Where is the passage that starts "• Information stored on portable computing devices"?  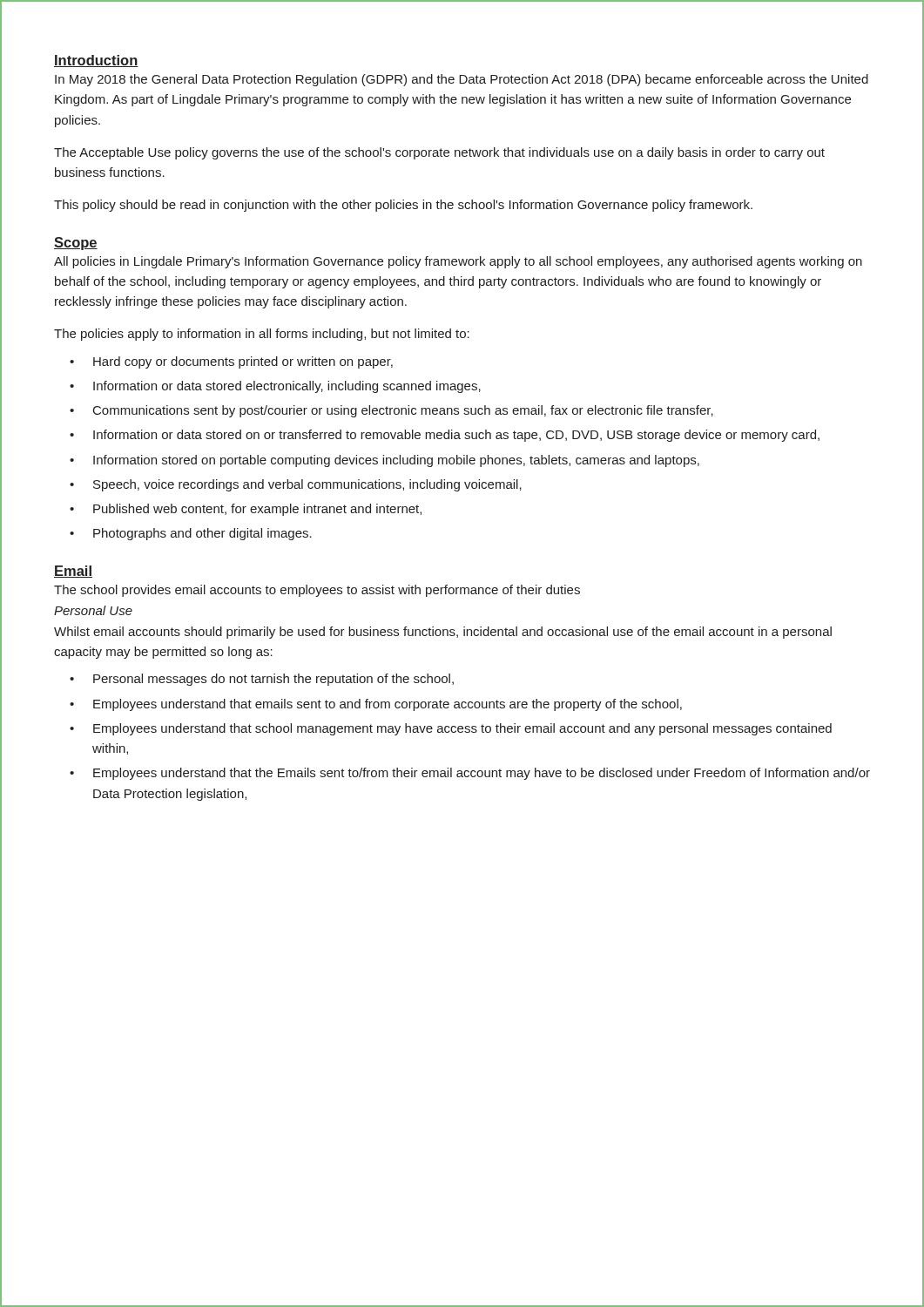(470, 459)
